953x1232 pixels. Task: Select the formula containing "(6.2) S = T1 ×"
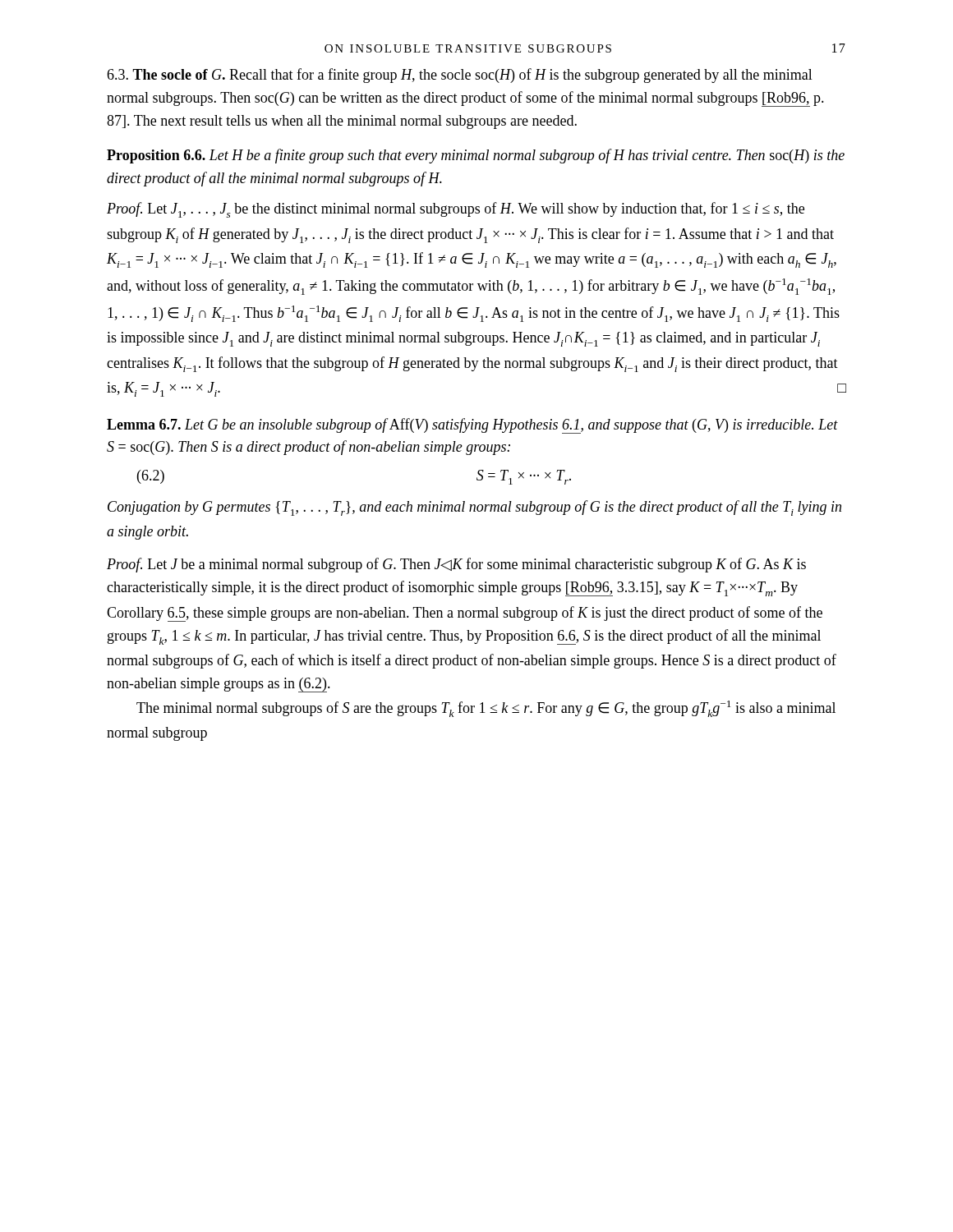pos(491,478)
